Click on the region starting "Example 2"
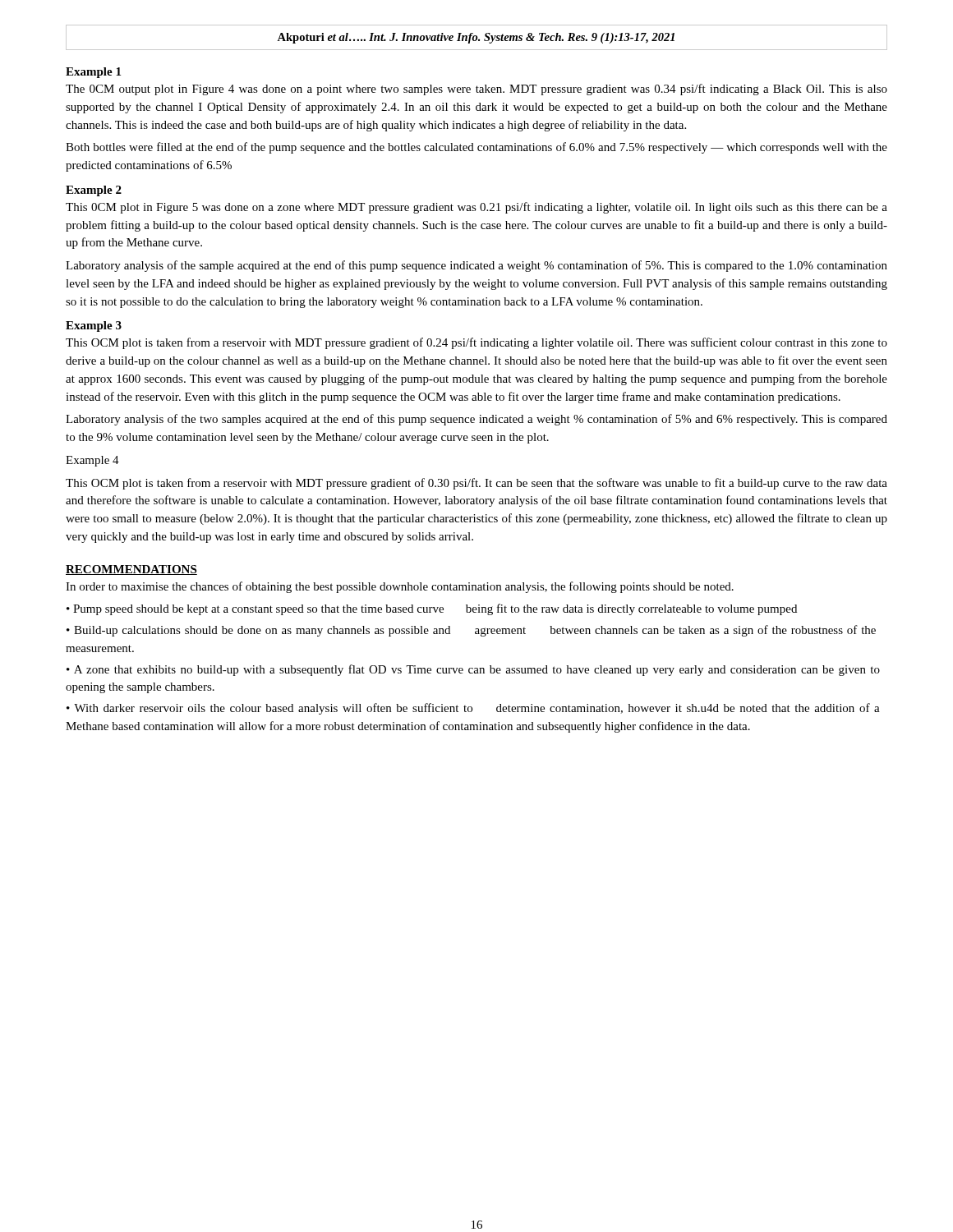The height and width of the screenshot is (1232, 953). [94, 190]
